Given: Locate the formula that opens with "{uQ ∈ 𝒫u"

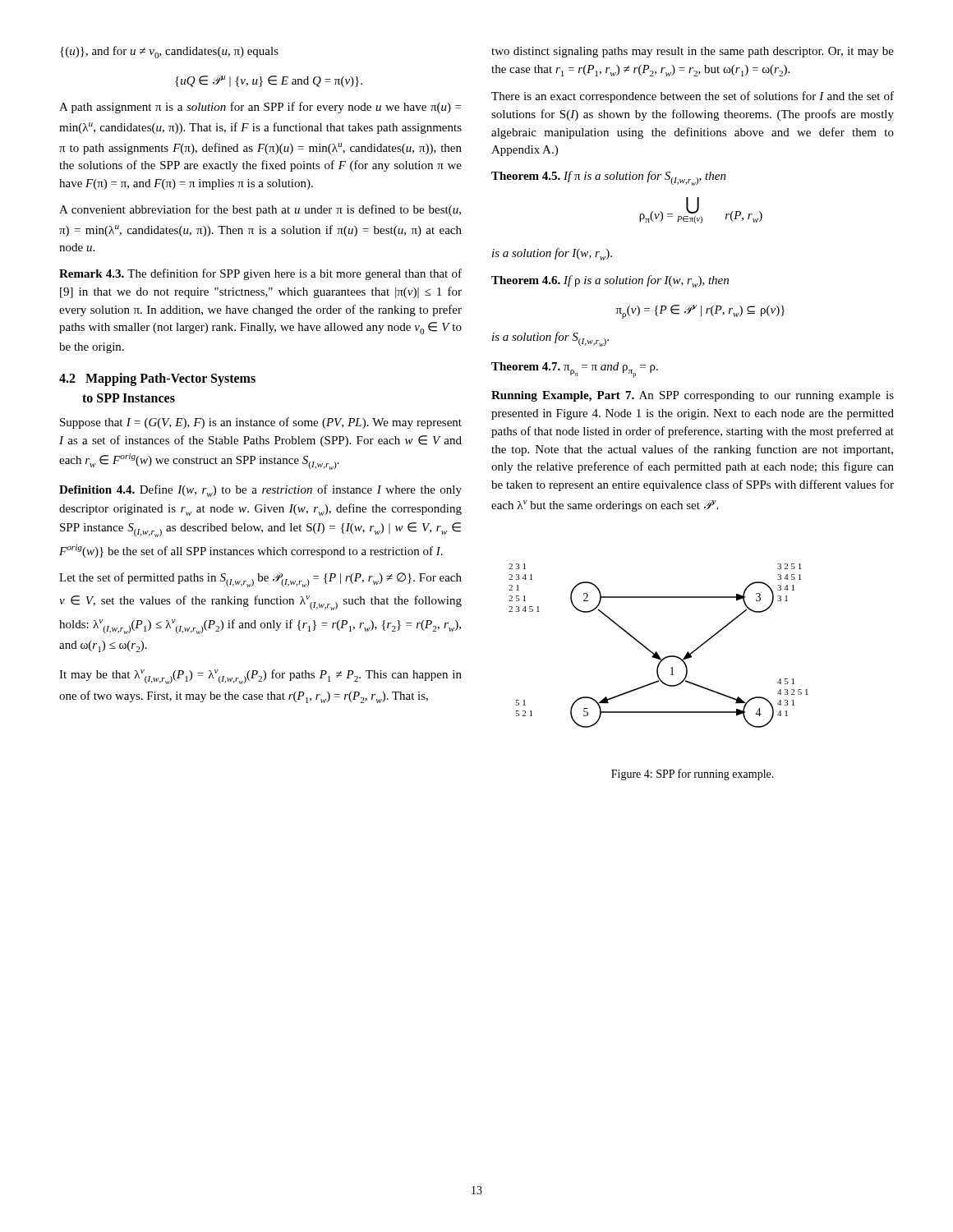Looking at the screenshot, I should (x=269, y=80).
